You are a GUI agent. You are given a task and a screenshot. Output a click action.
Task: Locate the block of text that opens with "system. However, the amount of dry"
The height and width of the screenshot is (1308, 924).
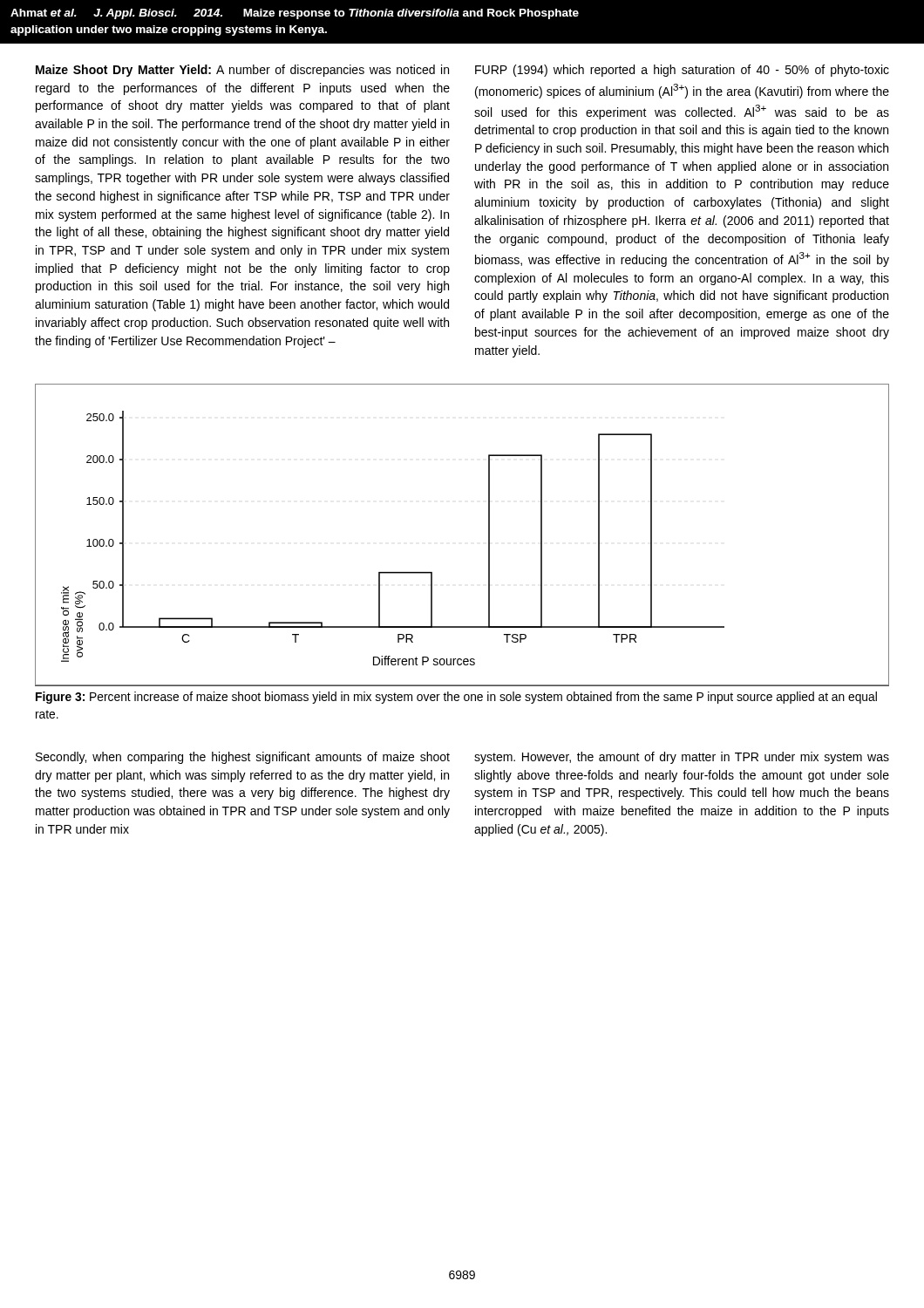(x=682, y=793)
